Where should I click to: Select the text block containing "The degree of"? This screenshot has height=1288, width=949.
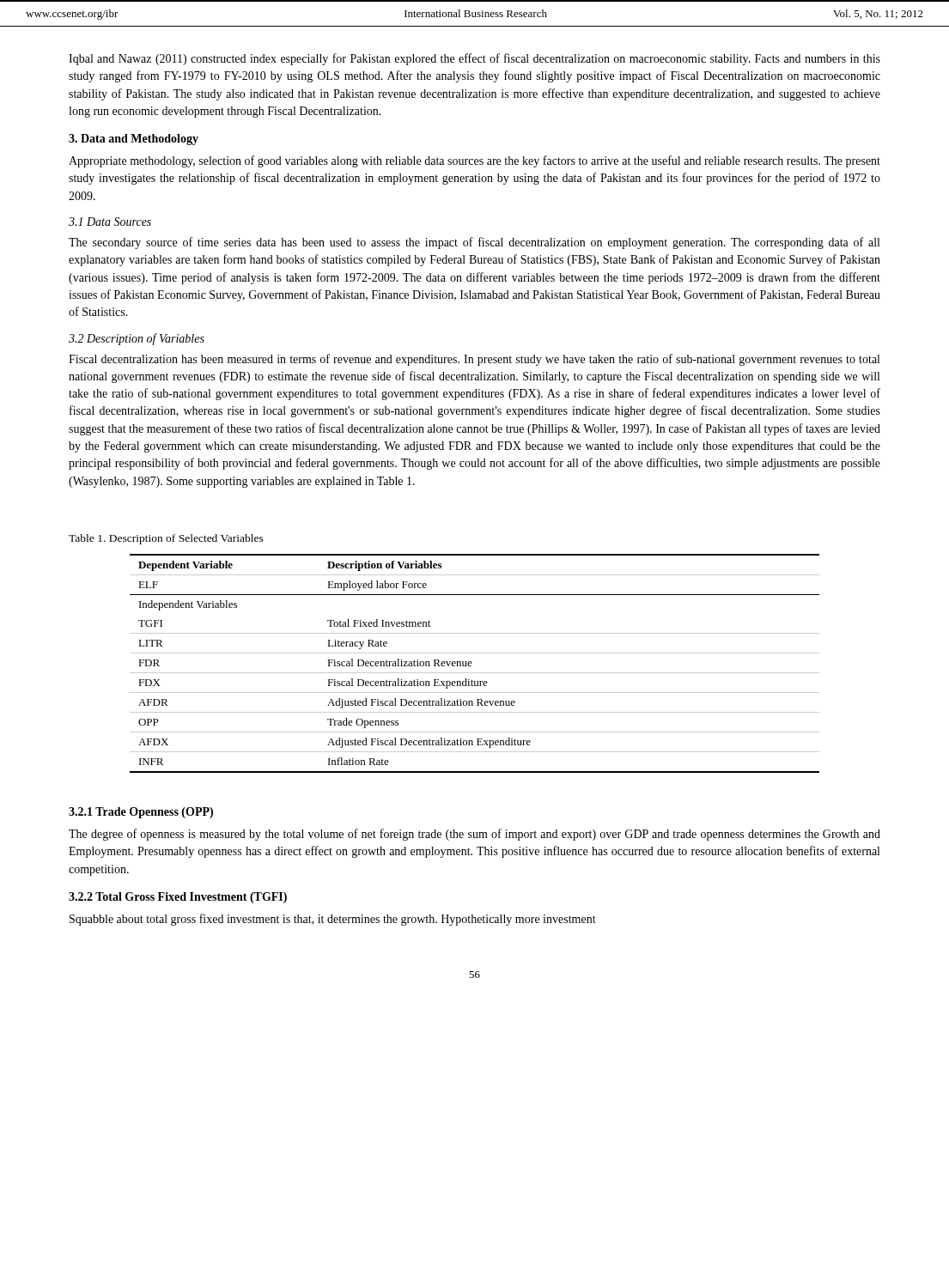[474, 852]
